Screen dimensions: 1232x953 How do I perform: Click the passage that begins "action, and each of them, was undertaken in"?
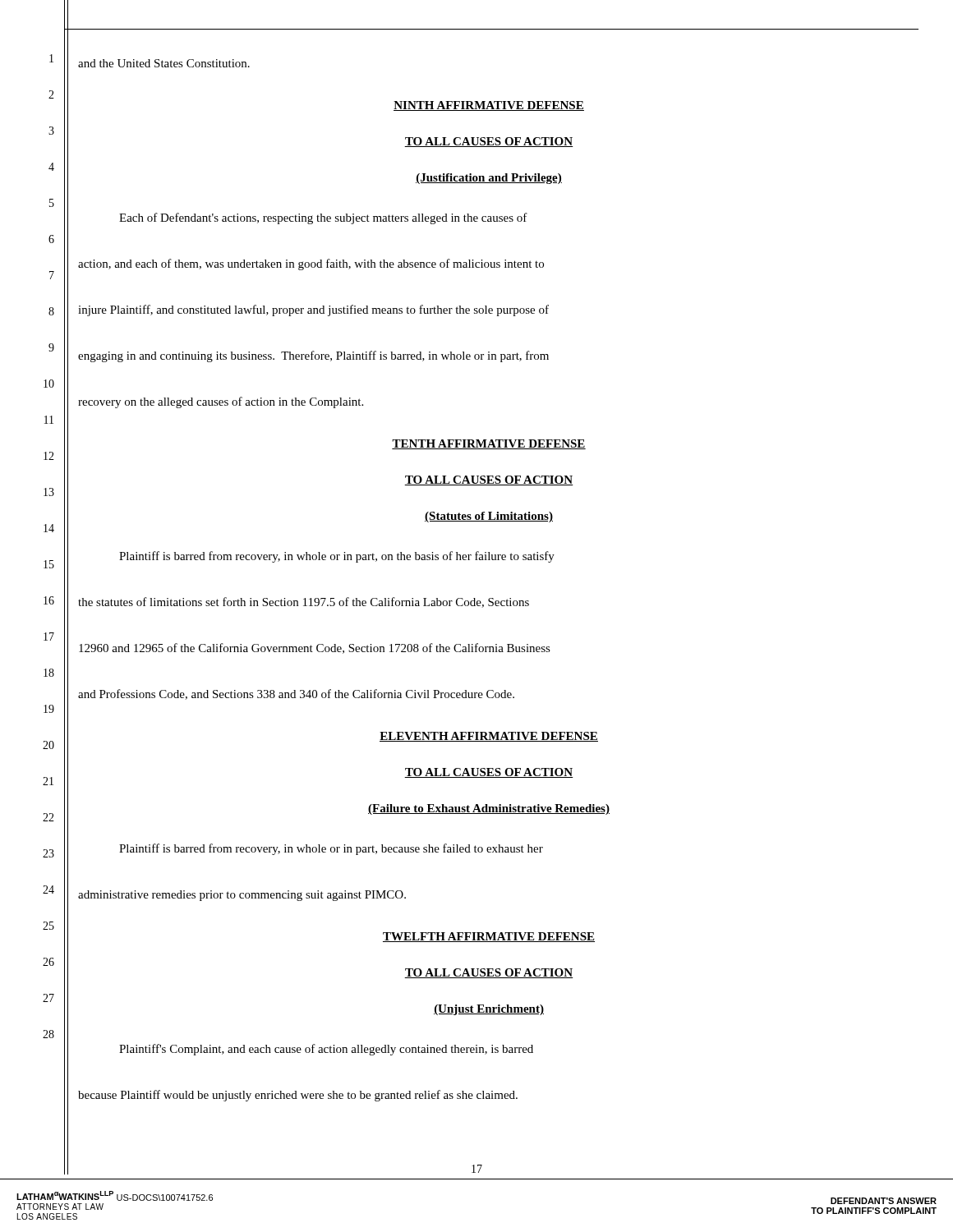click(x=311, y=264)
